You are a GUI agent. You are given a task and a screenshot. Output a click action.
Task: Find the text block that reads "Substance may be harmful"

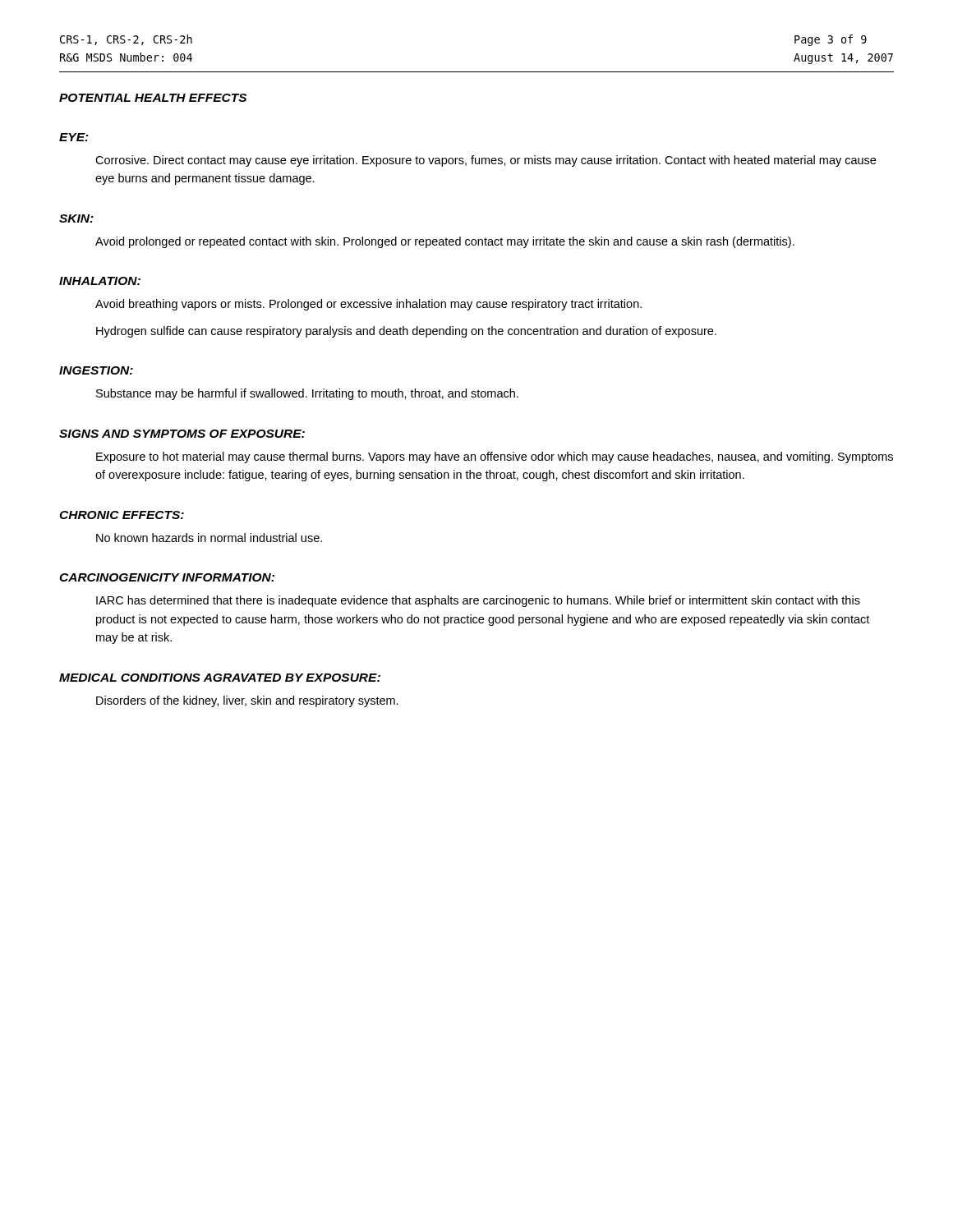(495, 394)
